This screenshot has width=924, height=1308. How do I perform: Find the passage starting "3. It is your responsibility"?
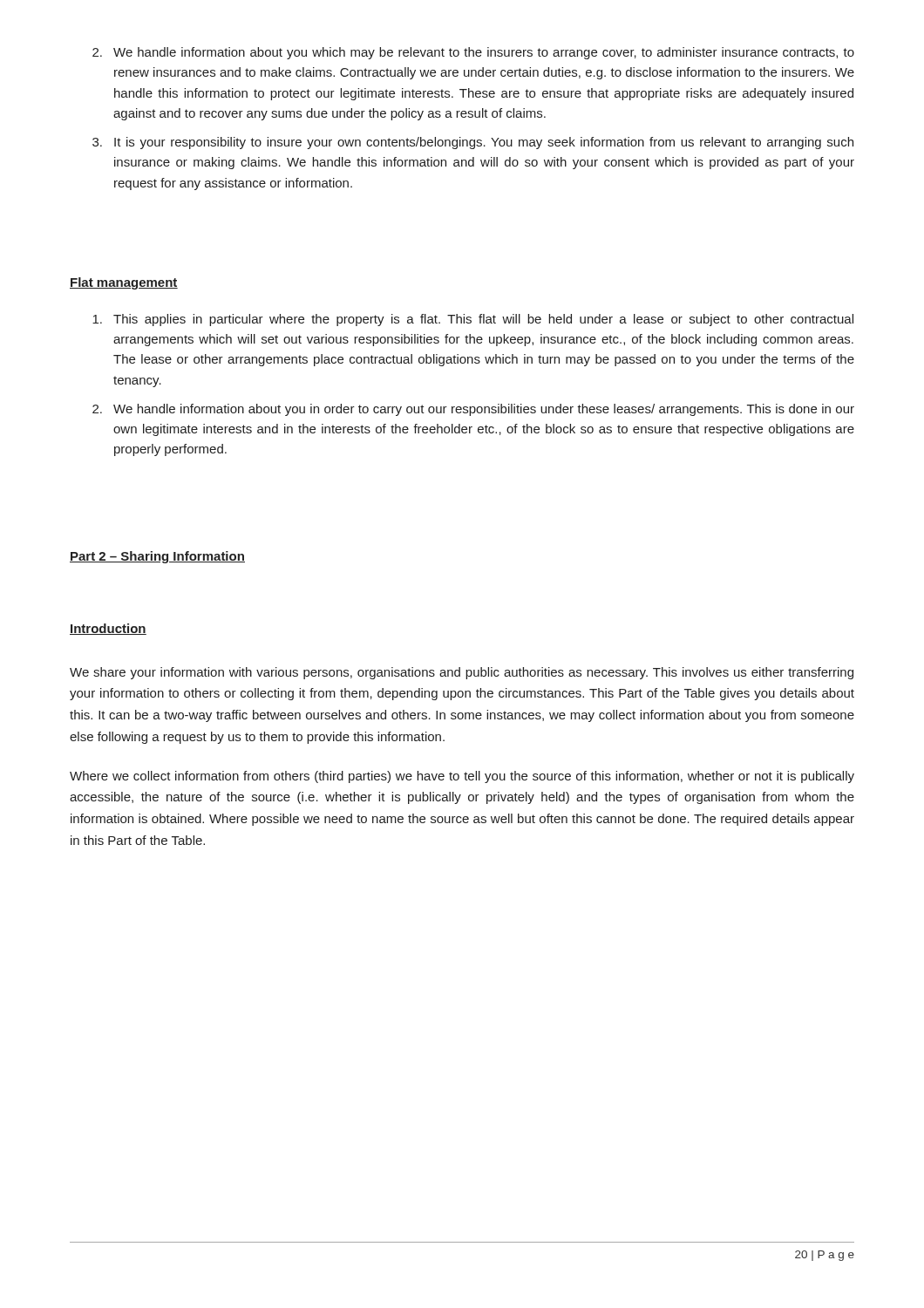point(462,162)
